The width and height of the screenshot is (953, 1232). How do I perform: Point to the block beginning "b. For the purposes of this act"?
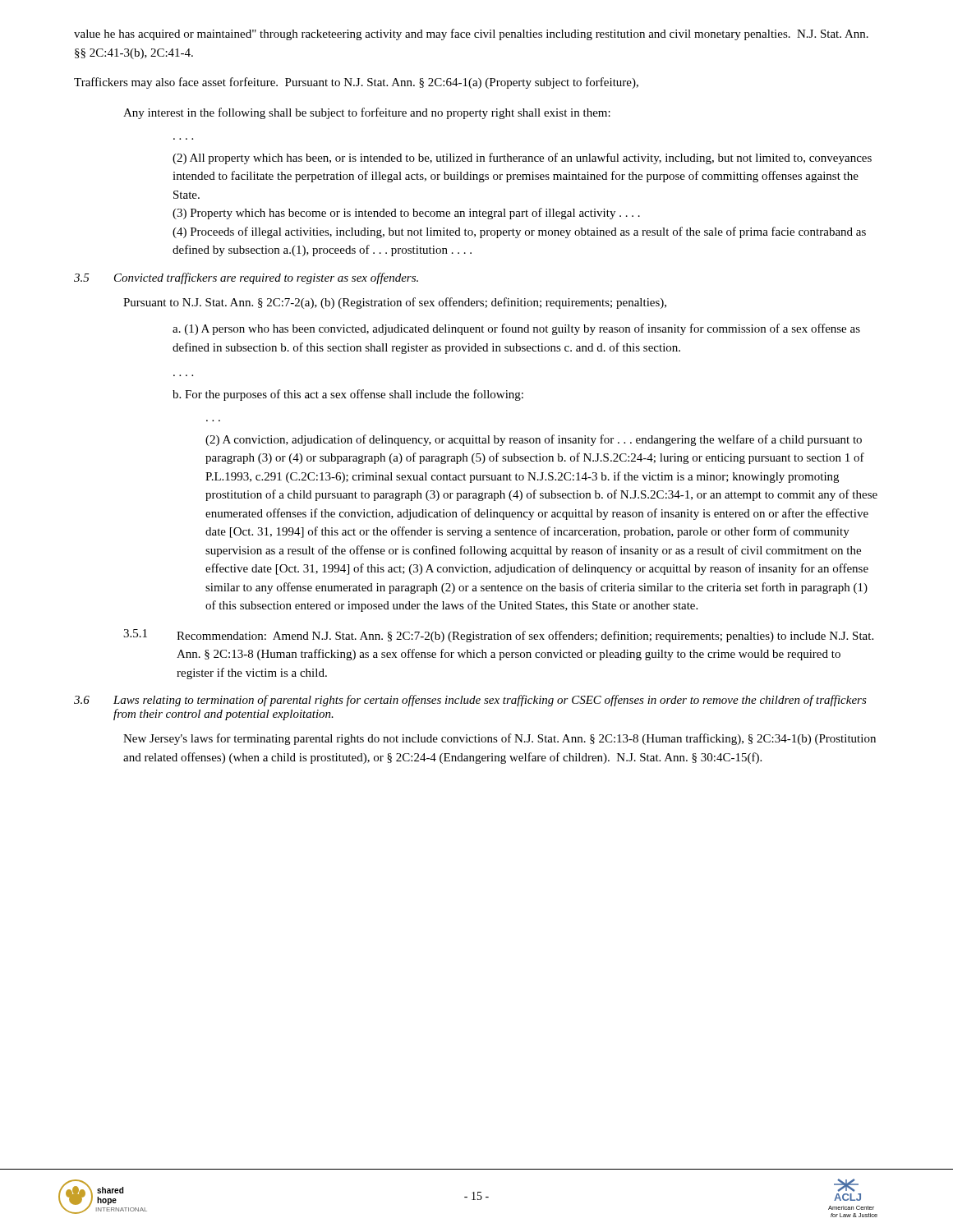coord(348,394)
